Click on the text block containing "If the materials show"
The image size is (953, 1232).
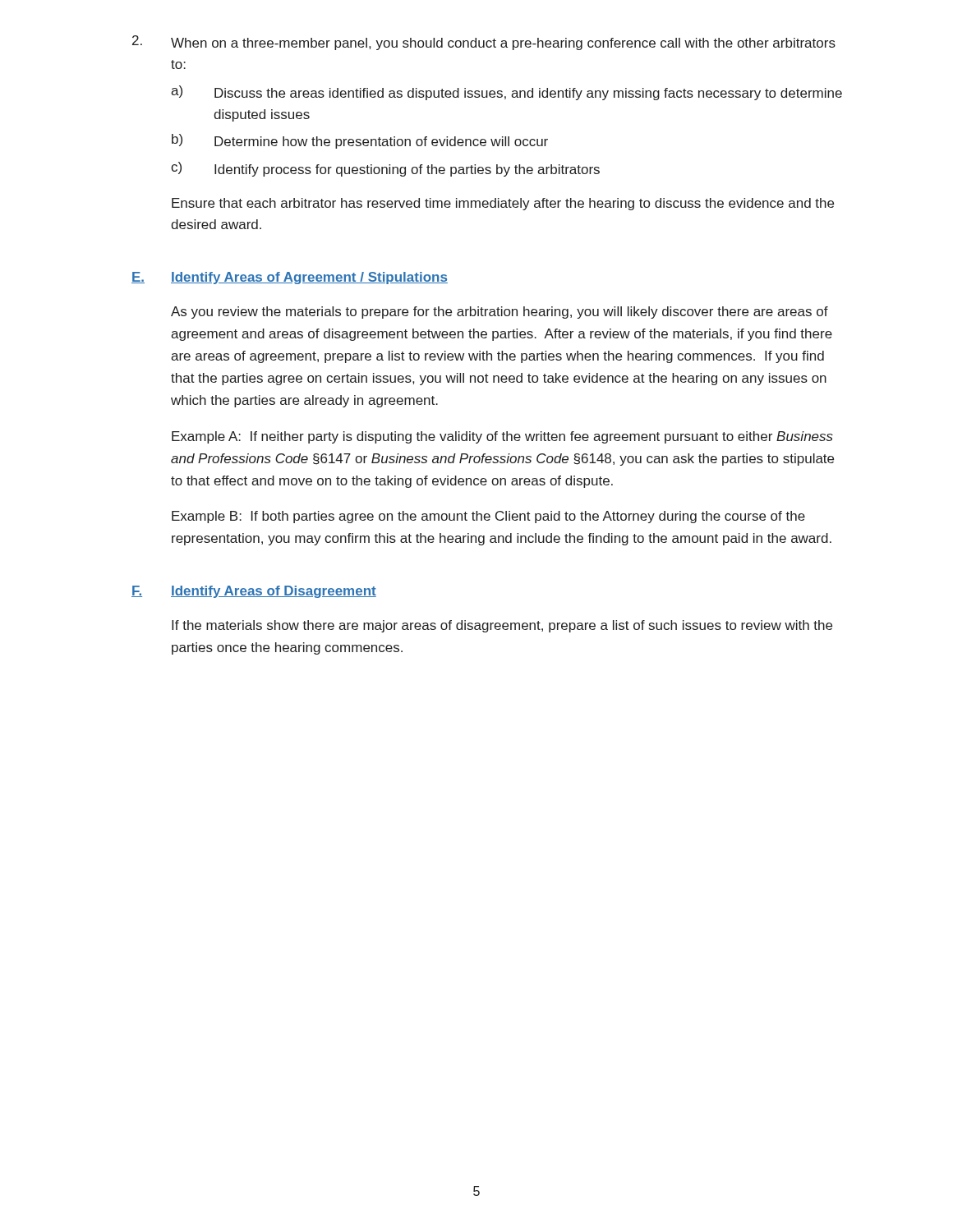[509, 636]
